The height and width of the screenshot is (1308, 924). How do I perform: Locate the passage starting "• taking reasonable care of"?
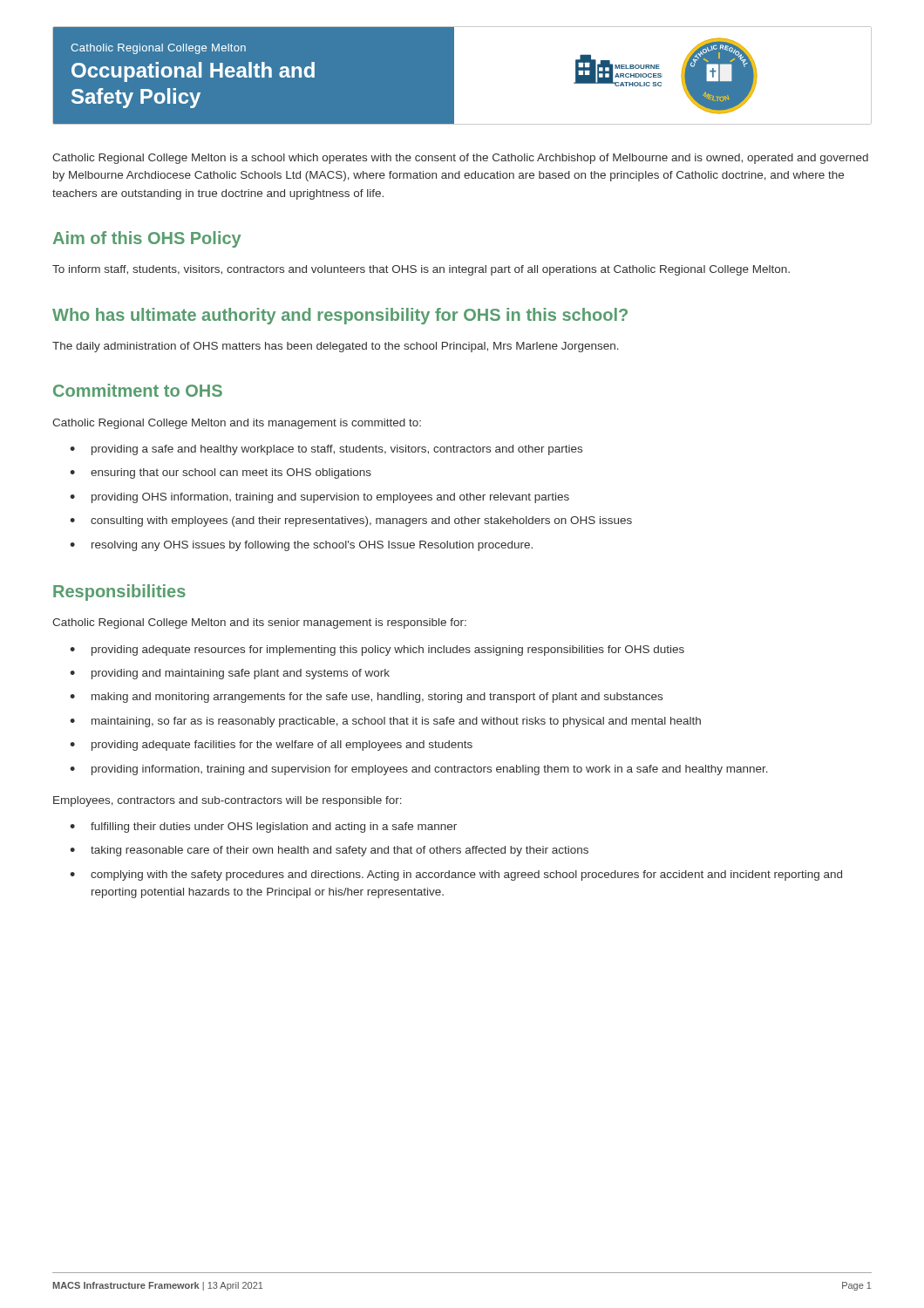click(471, 851)
